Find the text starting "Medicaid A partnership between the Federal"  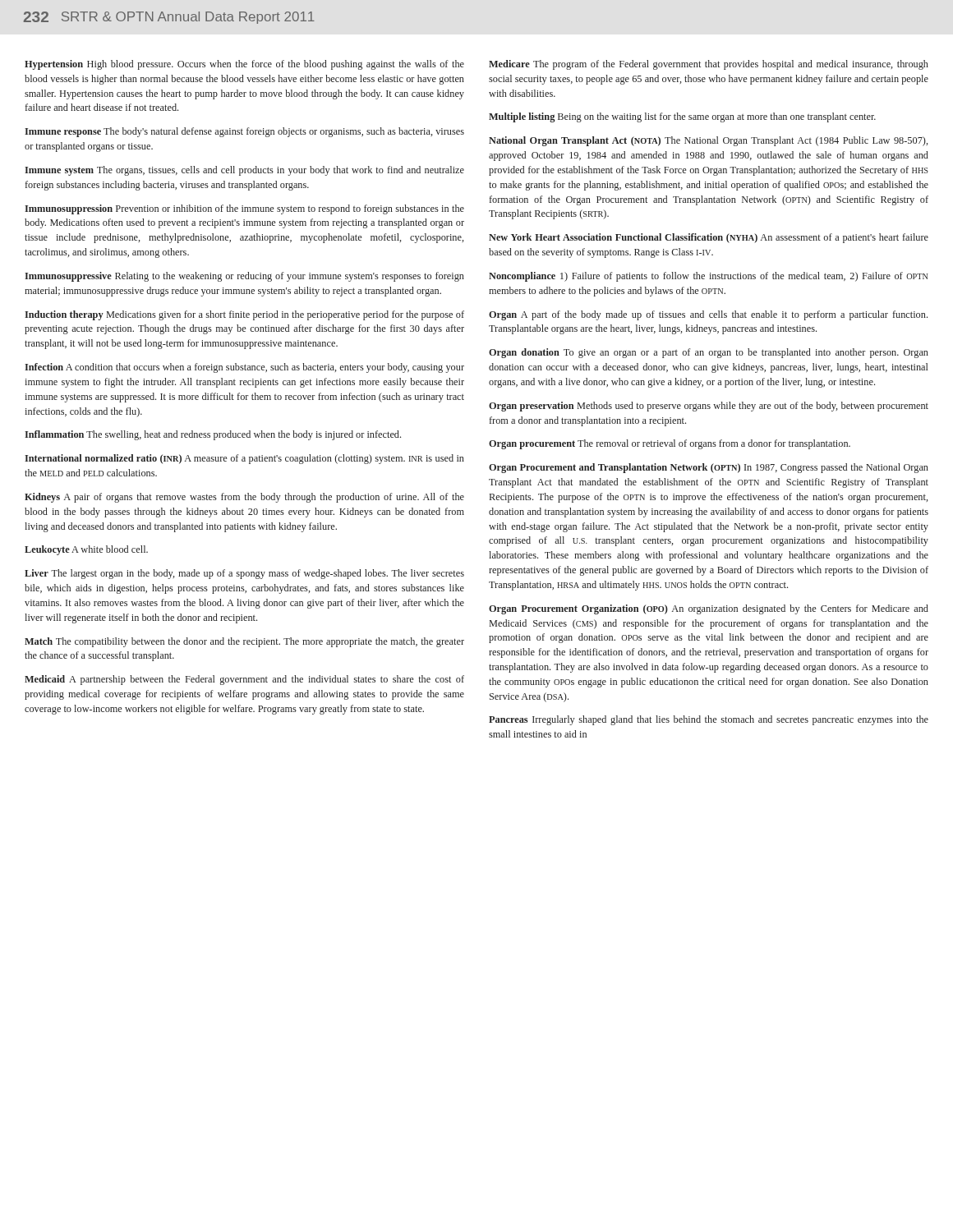(244, 694)
